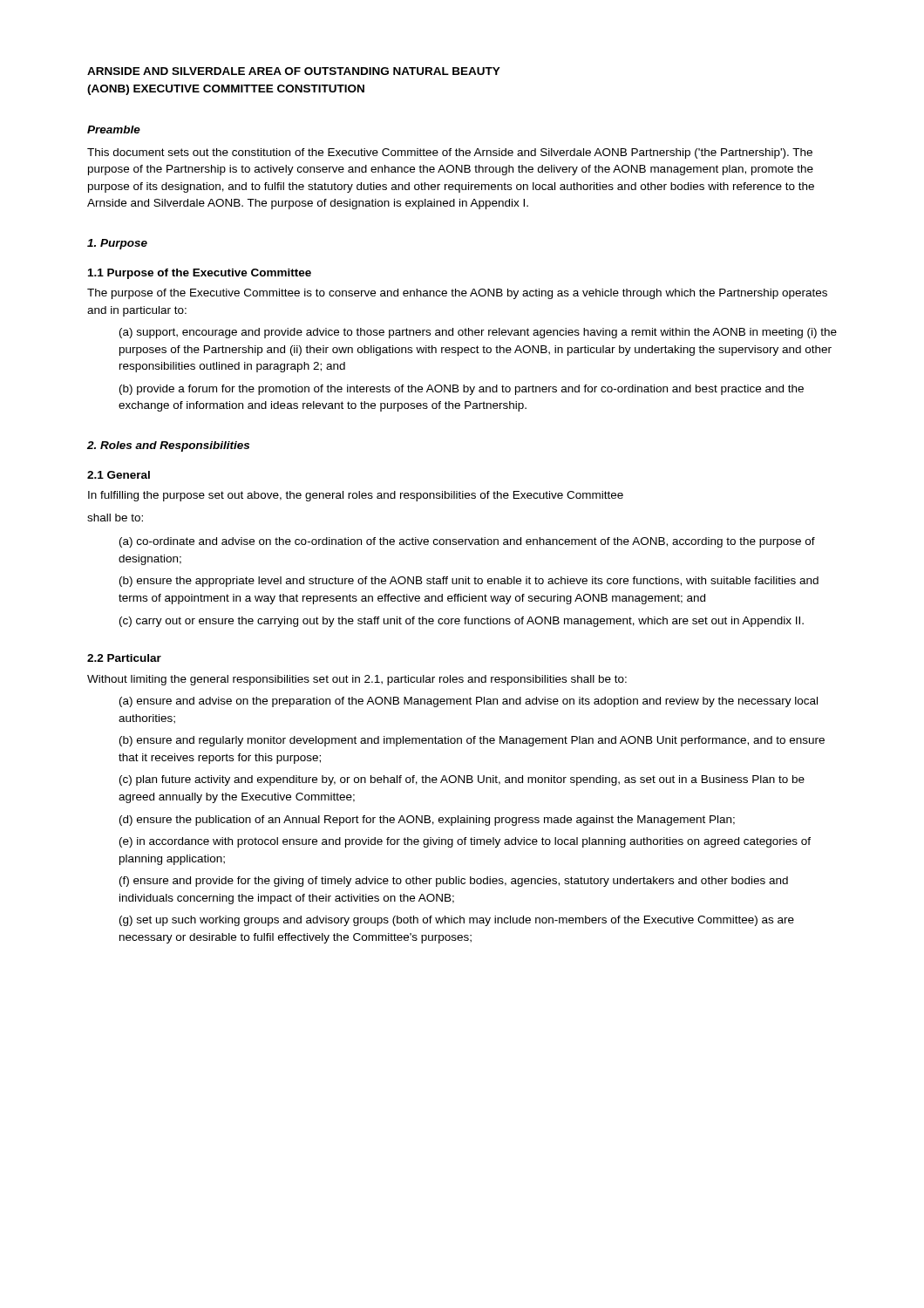924x1308 pixels.
Task: Locate the region starting "(f) ensure and provide for the giving of"
Action: (453, 889)
